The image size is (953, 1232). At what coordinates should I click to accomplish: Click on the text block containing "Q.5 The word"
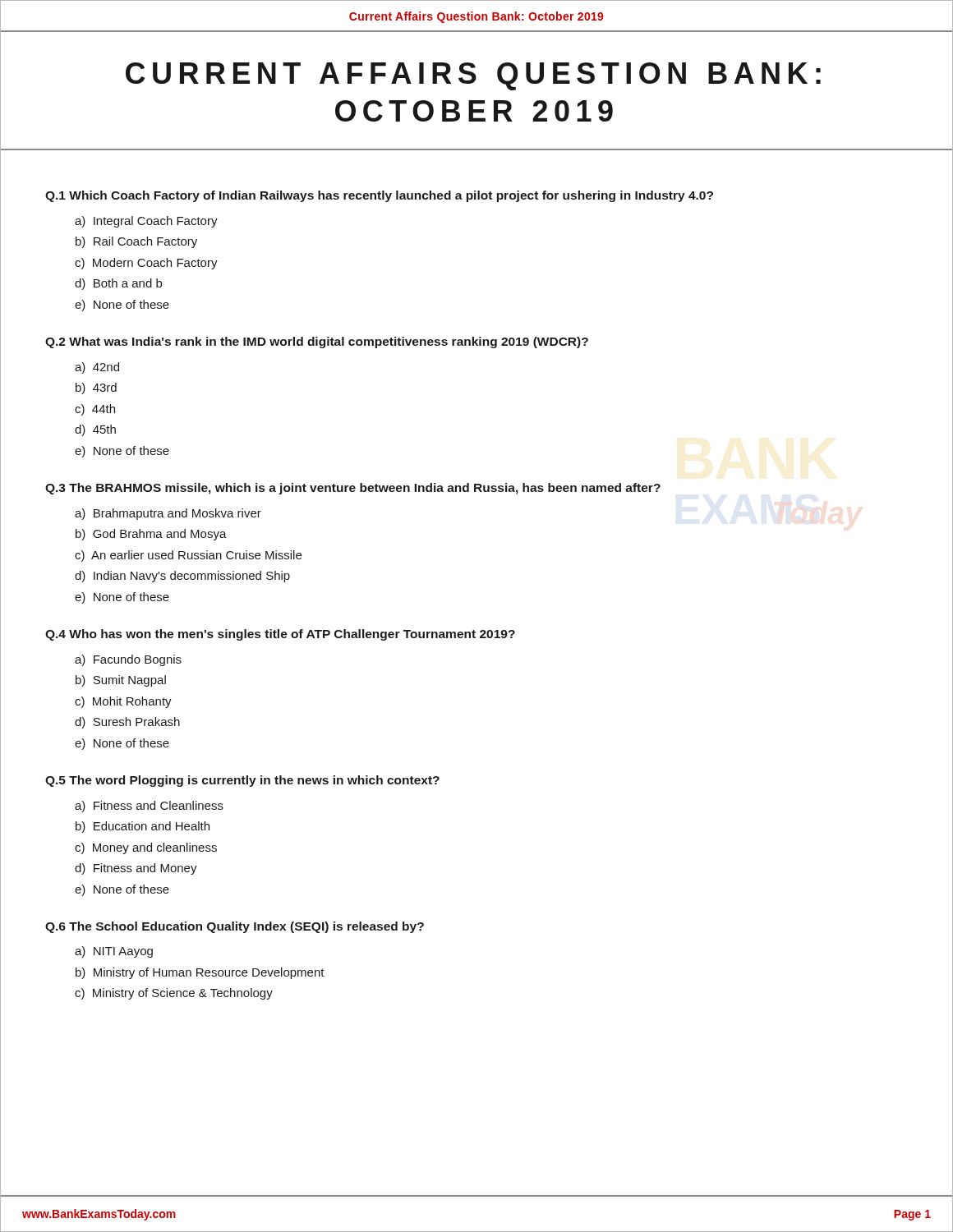pyautogui.click(x=243, y=780)
